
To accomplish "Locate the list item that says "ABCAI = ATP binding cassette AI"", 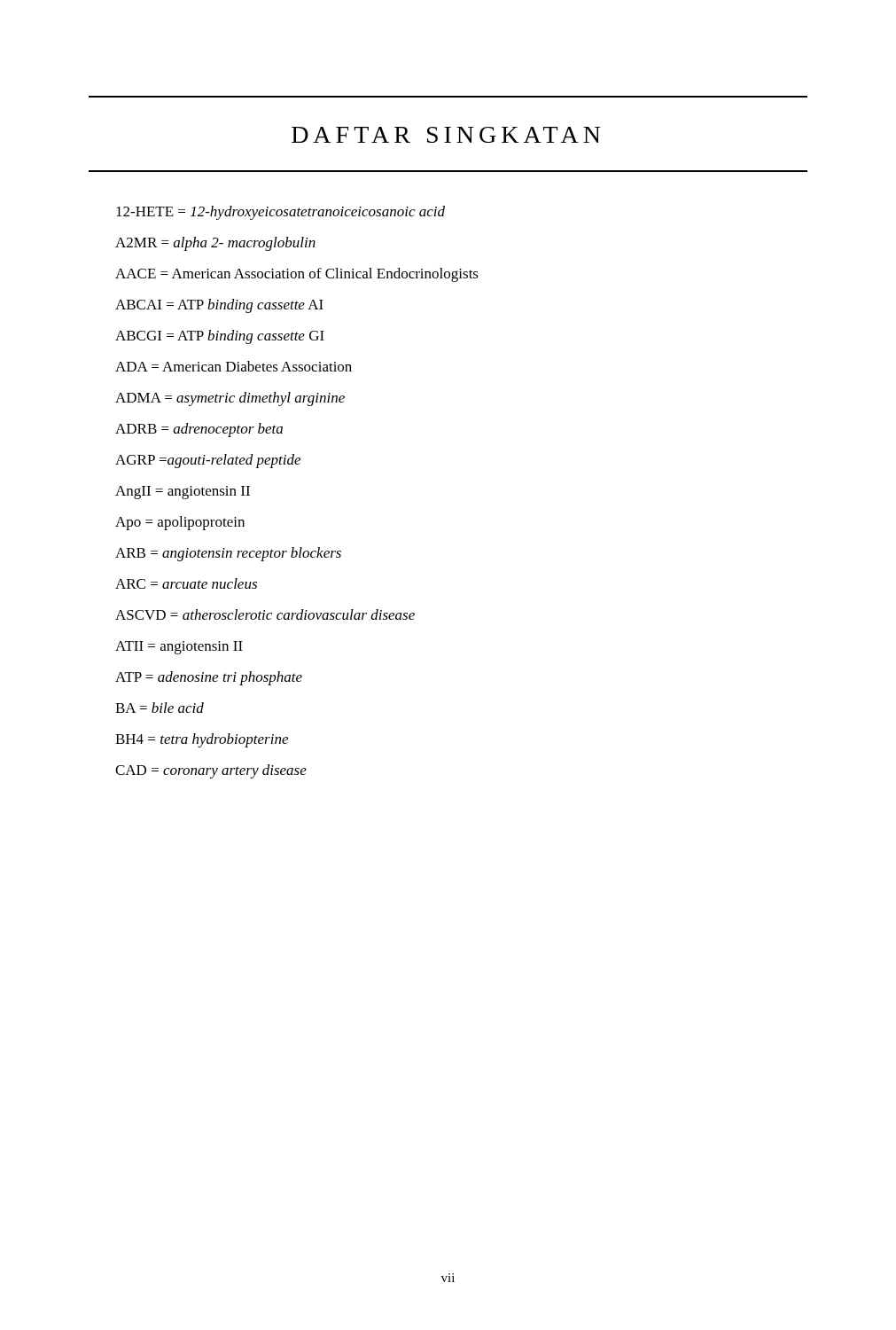I will click(219, 305).
